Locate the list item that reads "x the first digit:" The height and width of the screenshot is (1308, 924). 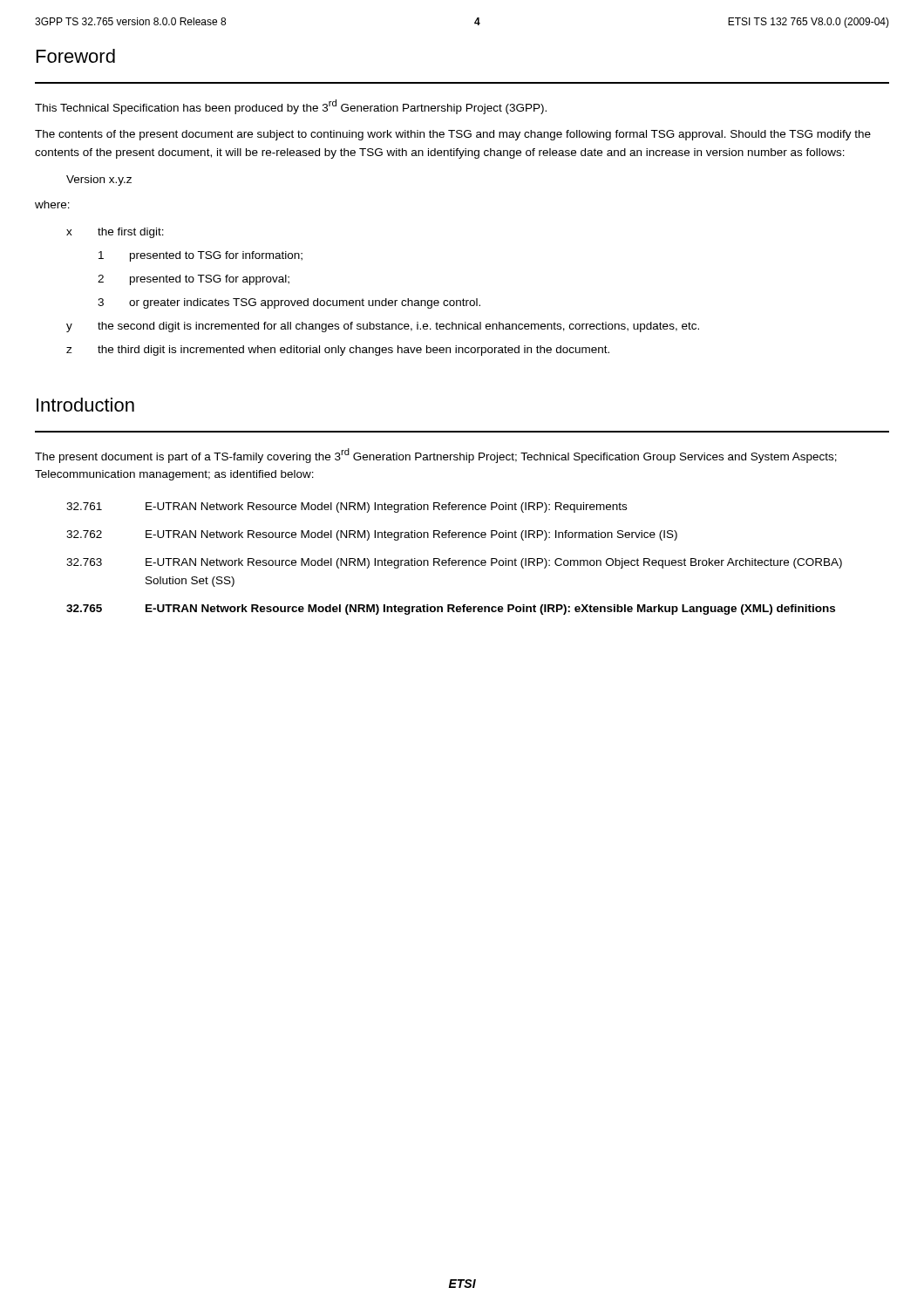point(115,232)
